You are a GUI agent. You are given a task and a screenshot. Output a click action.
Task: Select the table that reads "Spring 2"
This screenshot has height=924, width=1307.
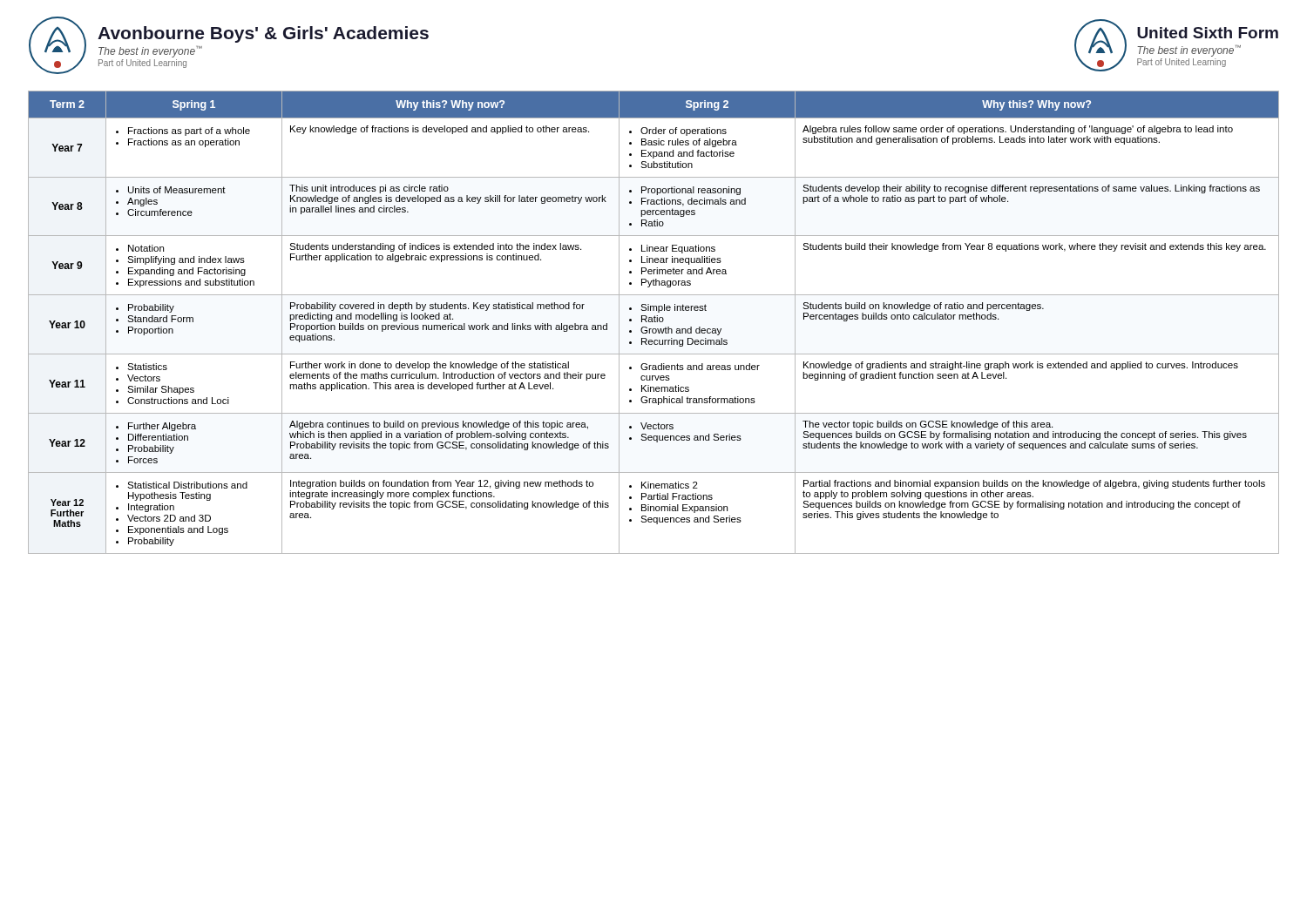(x=654, y=322)
